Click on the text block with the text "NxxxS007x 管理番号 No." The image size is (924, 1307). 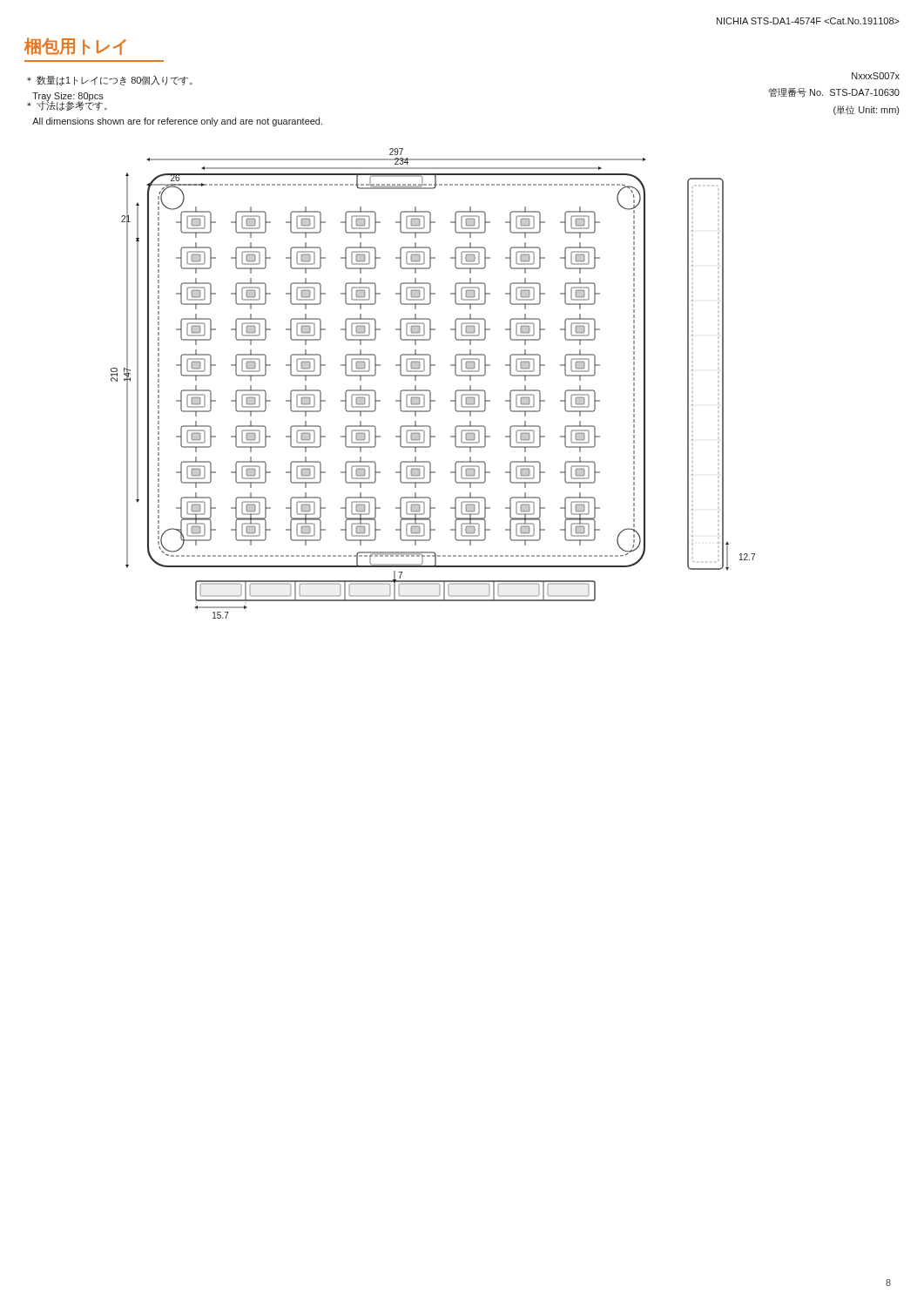(x=834, y=93)
